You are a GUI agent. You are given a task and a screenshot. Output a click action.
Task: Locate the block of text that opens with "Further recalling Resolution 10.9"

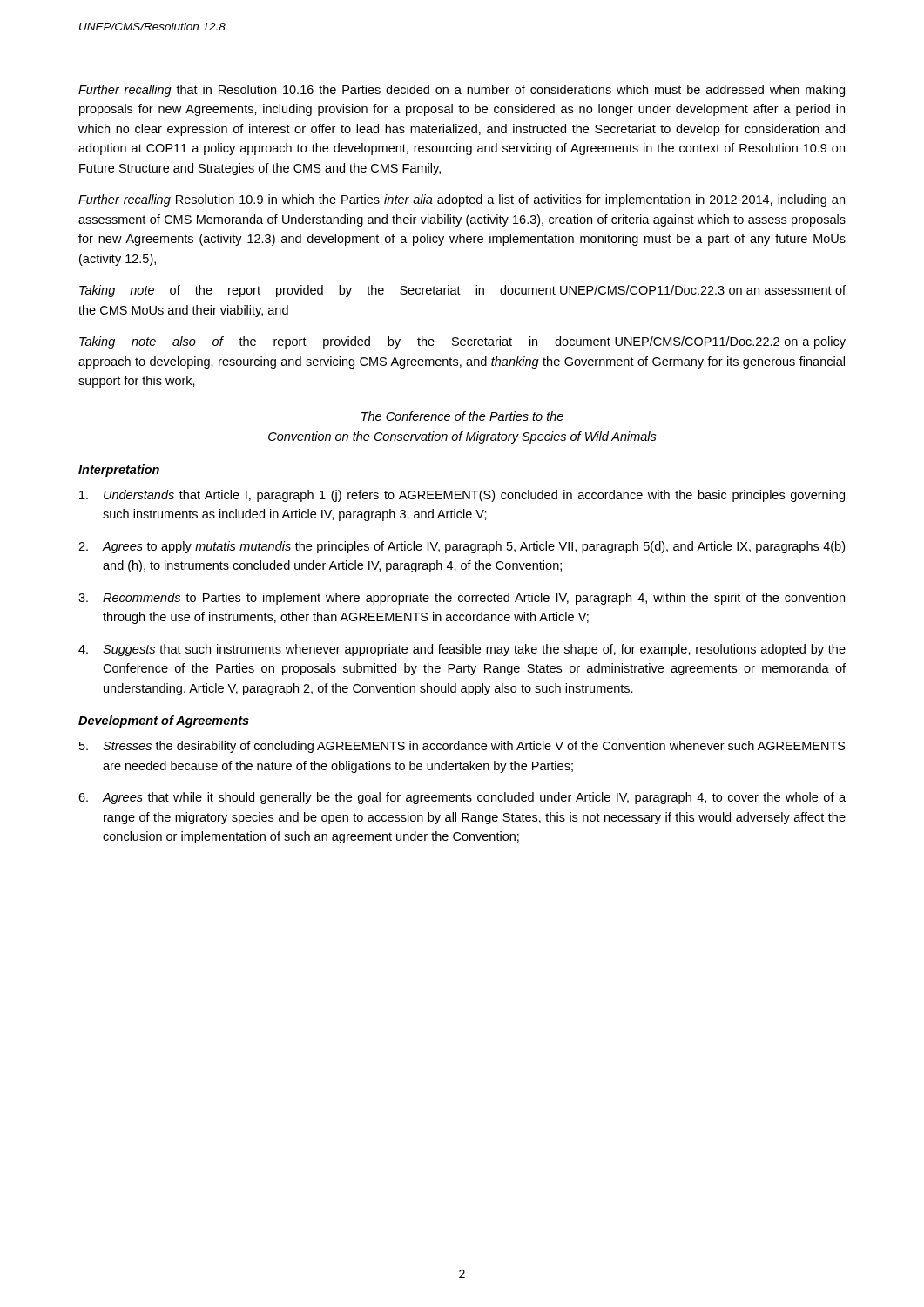[462, 229]
